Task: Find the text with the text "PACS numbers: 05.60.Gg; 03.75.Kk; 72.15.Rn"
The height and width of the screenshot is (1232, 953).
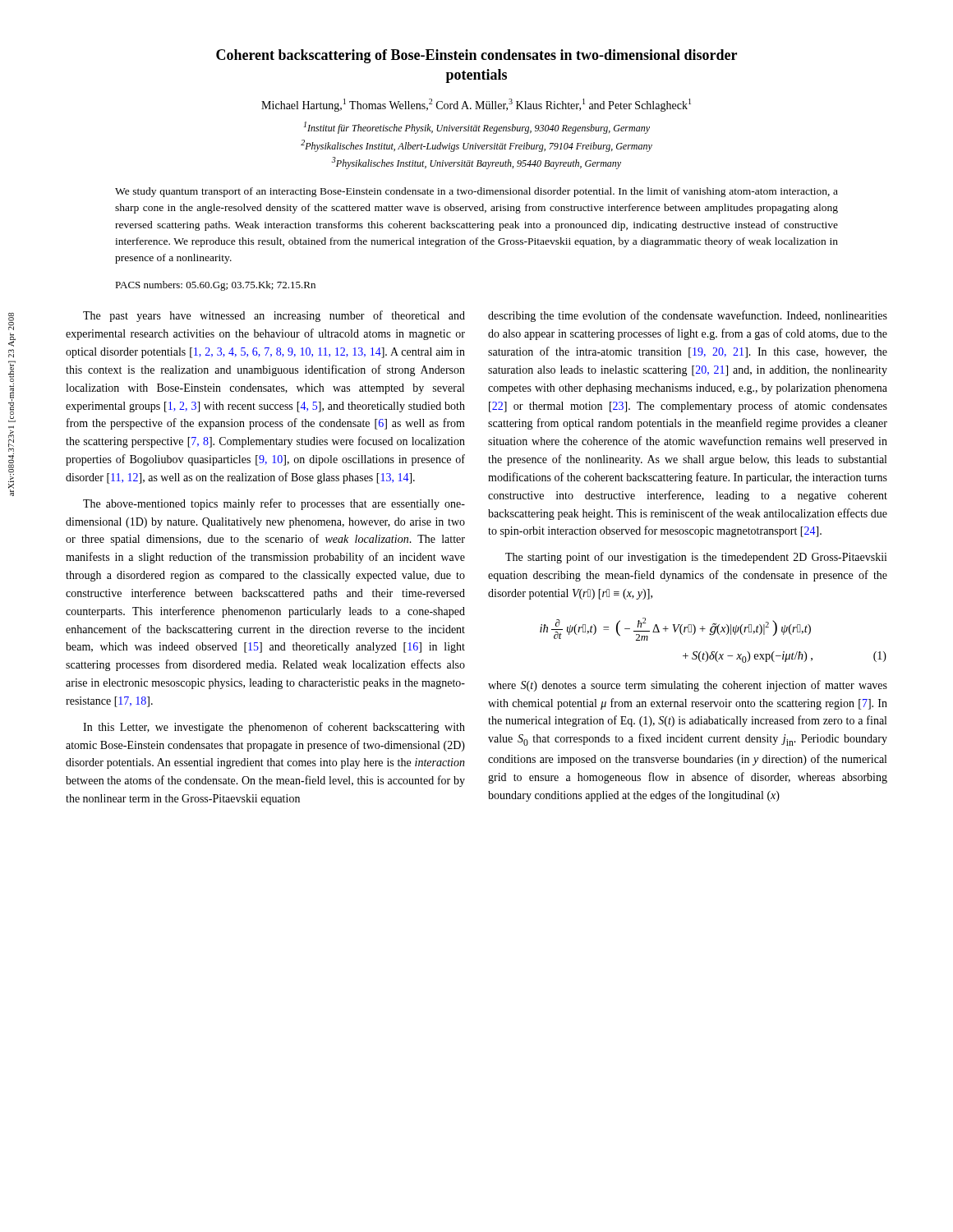Action: [215, 285]
